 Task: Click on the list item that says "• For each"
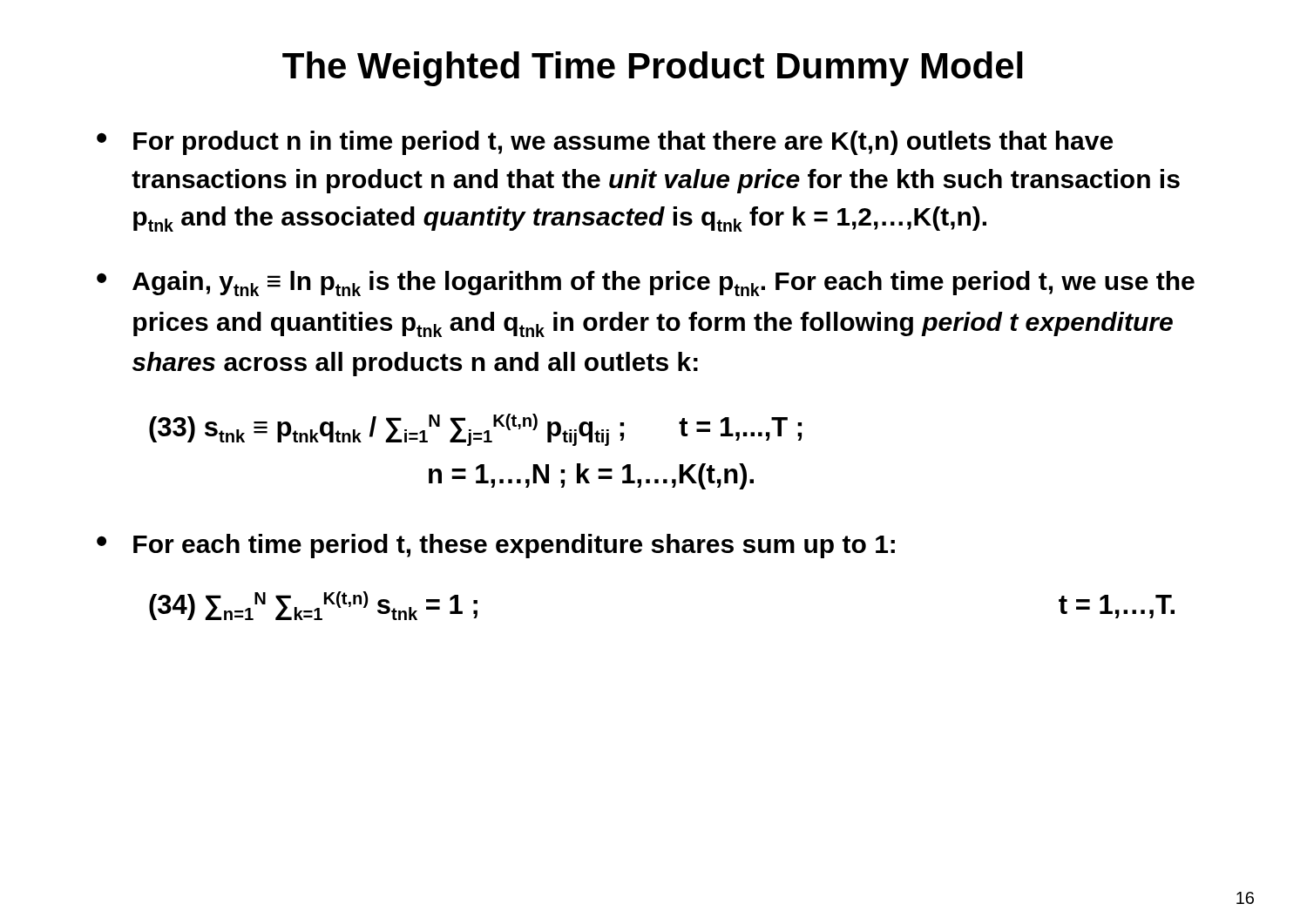coord(497,544)
